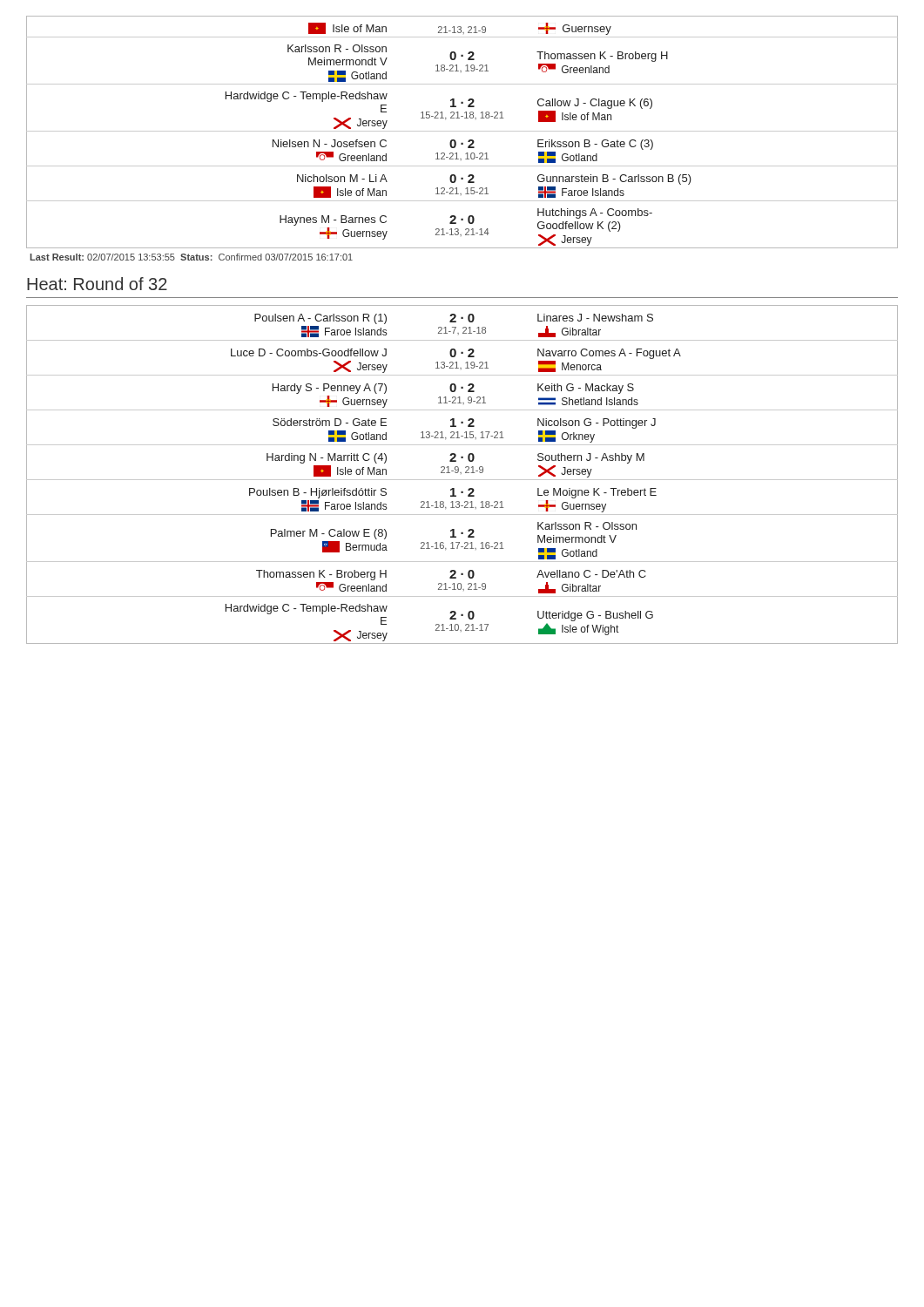Click on the table containing "Poulsen A - Carlsson"
Image resolution: width=924 pixels, height=1307 pixels.
click(x=462, y=474)
